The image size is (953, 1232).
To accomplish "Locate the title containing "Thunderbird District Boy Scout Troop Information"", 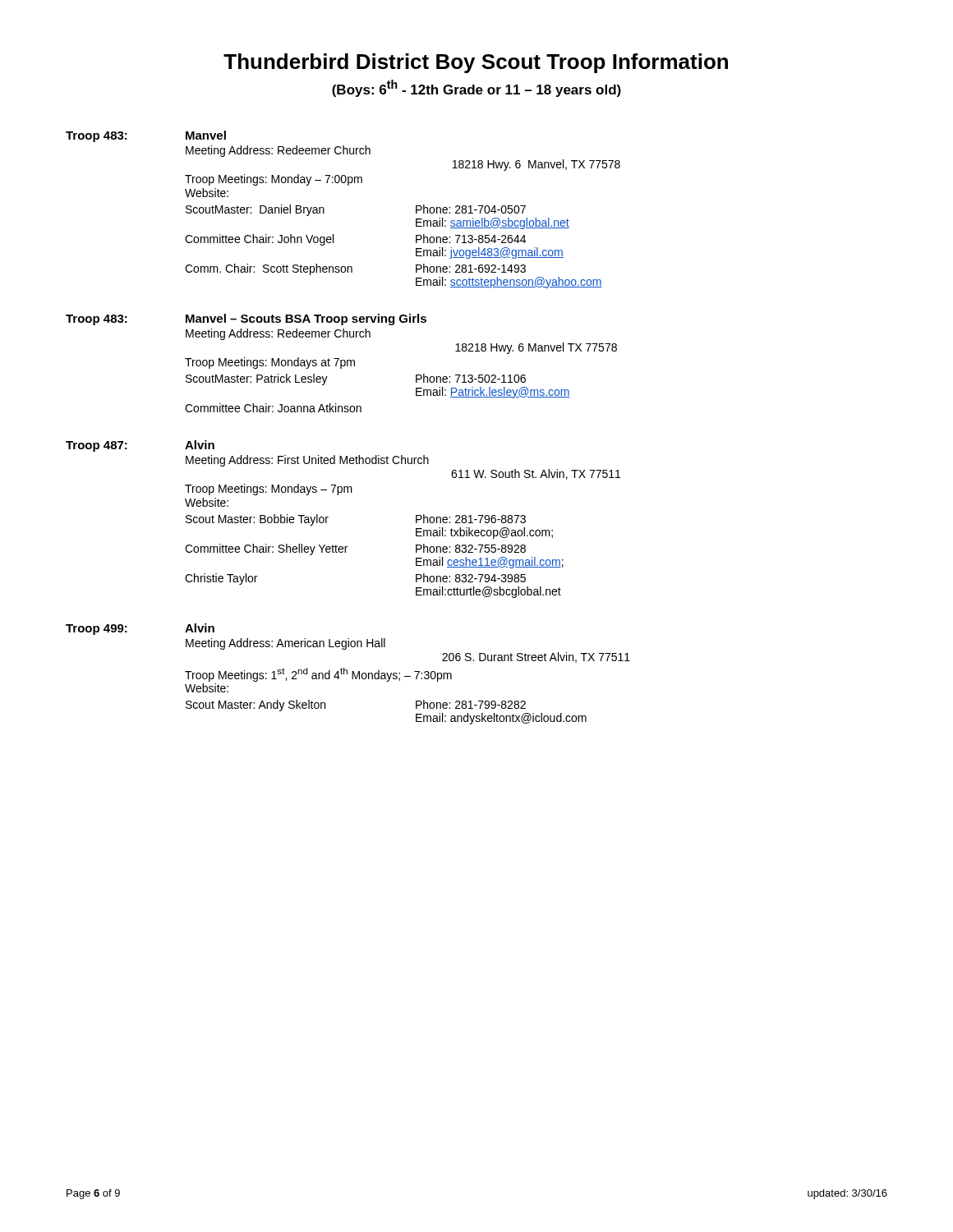I will [476, 74].
